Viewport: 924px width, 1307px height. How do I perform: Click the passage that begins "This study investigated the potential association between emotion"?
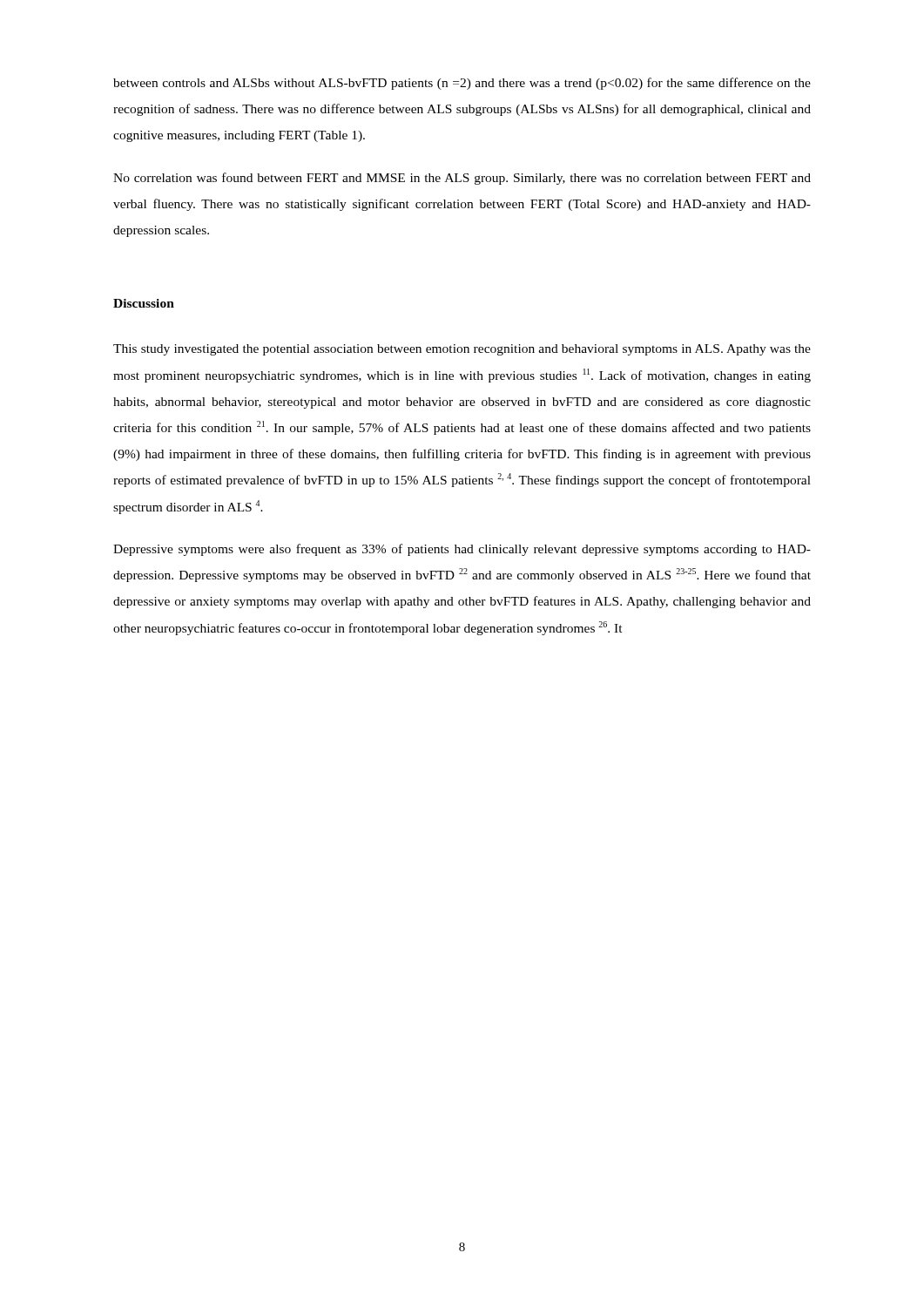tap(462, 427)
